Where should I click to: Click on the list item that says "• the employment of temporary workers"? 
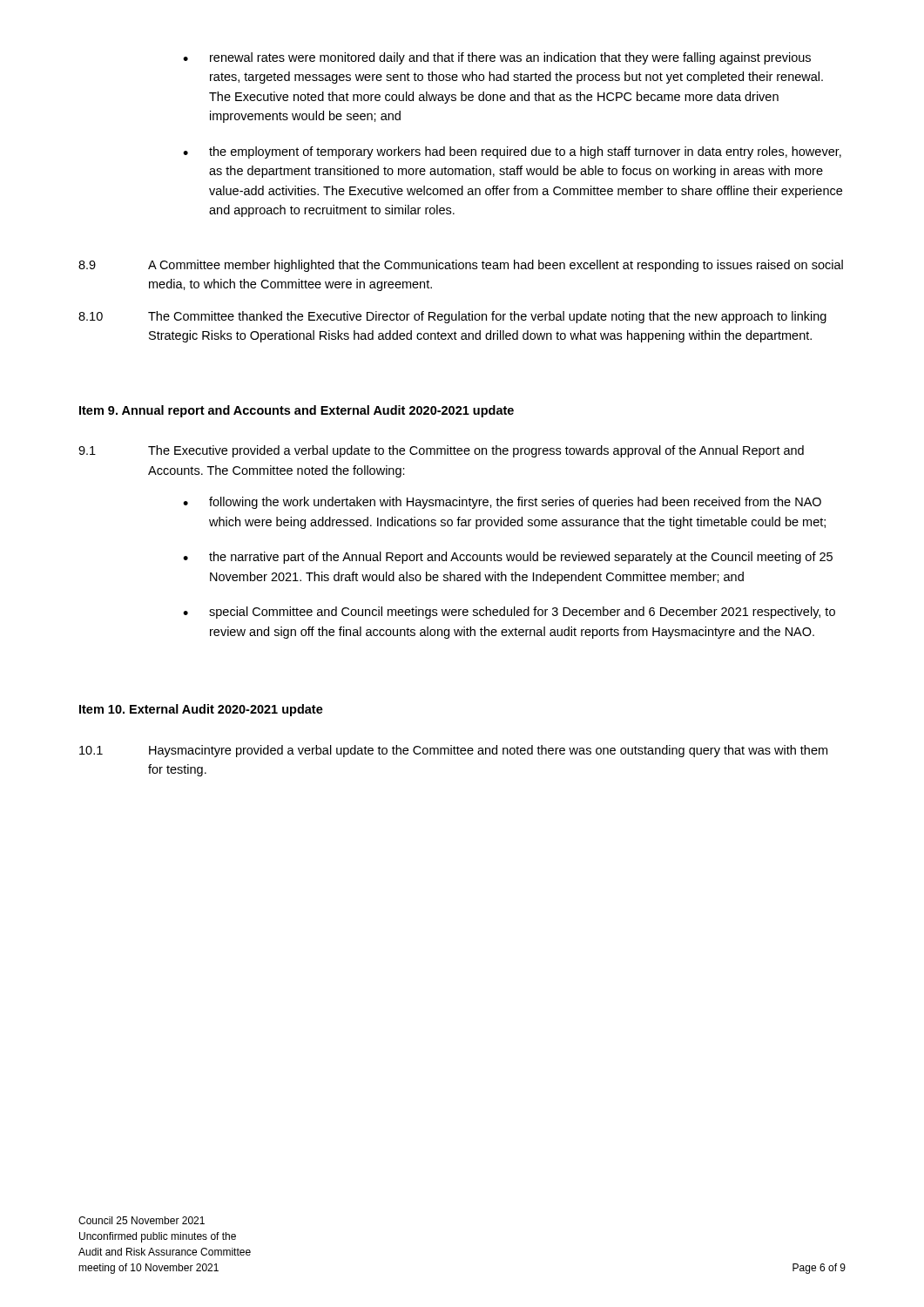(x=514, y=181)
